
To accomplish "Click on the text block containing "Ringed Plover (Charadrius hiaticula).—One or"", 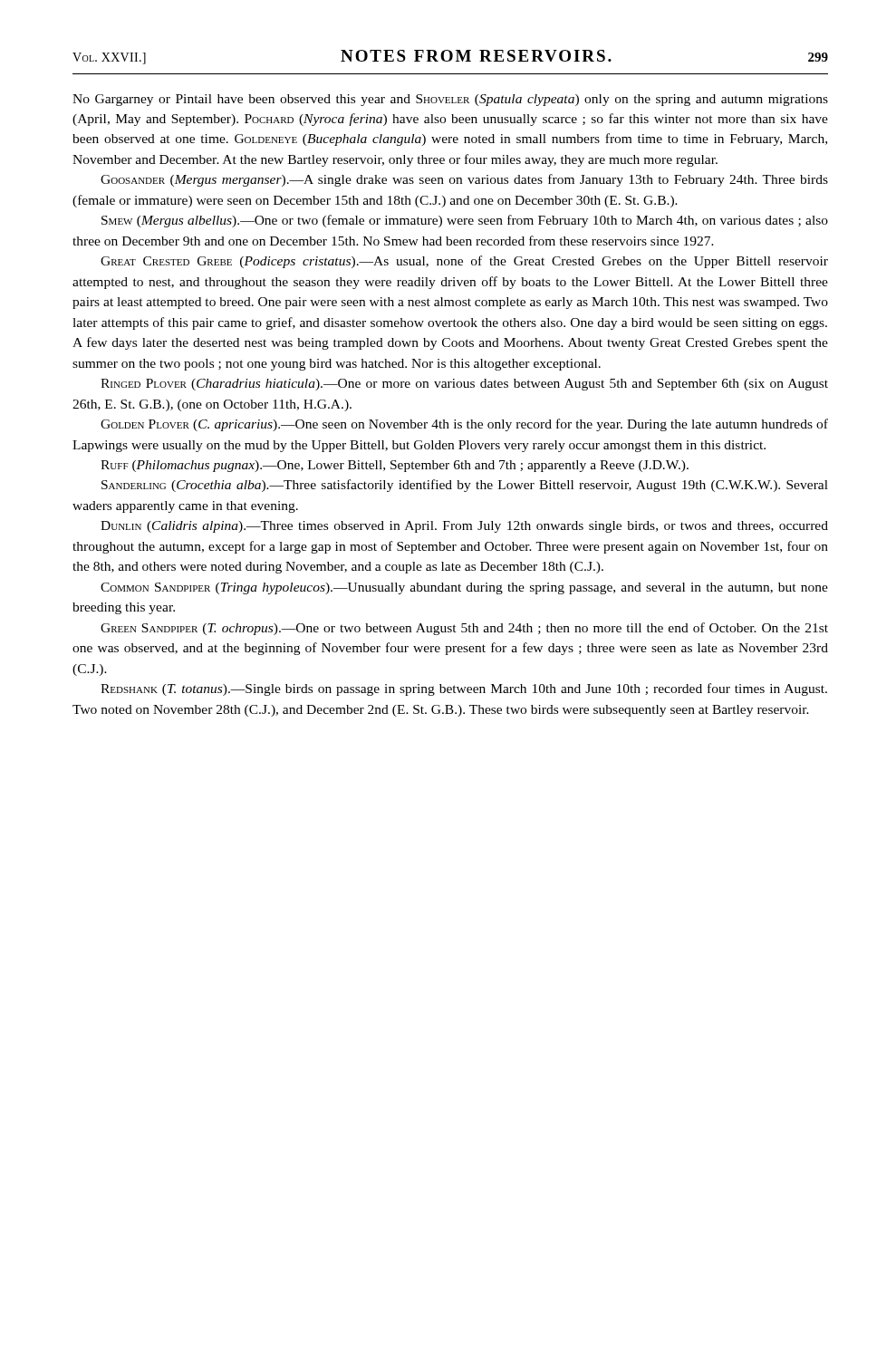I will [x=450, y=394].
